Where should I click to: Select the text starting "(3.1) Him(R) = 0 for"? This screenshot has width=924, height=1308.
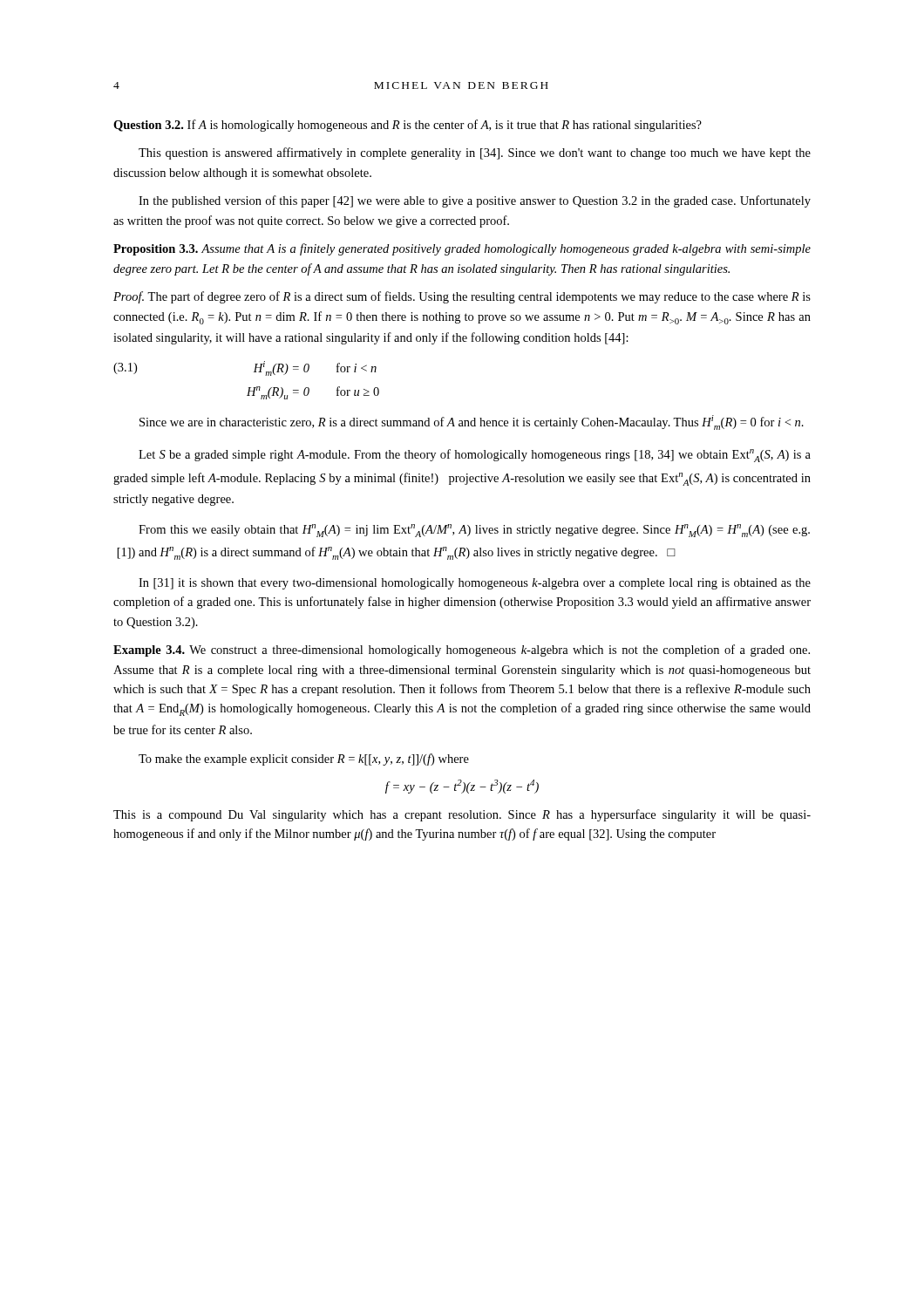pos(130,368)
